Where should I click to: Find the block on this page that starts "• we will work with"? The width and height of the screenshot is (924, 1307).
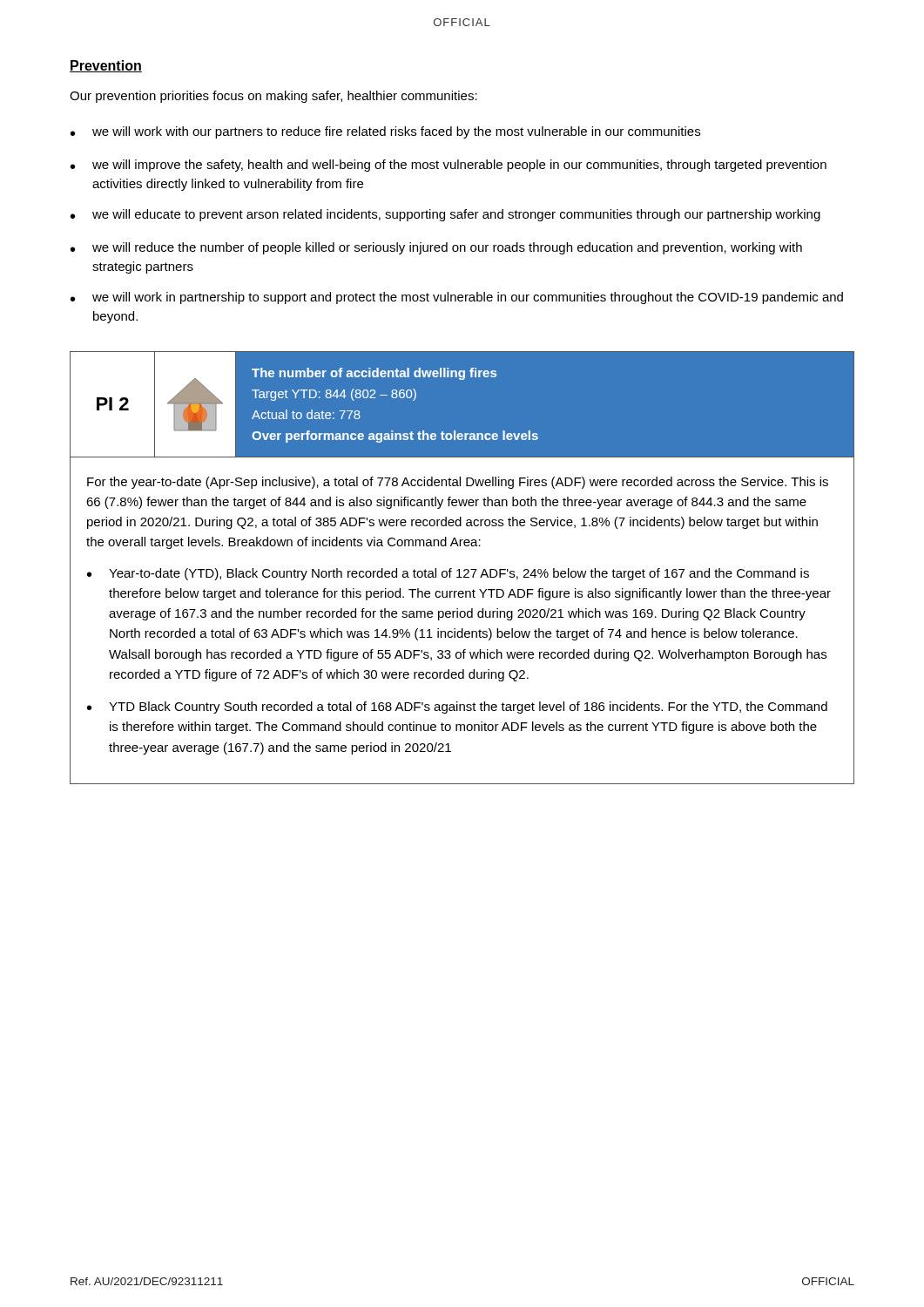click(x=462, y=133)
